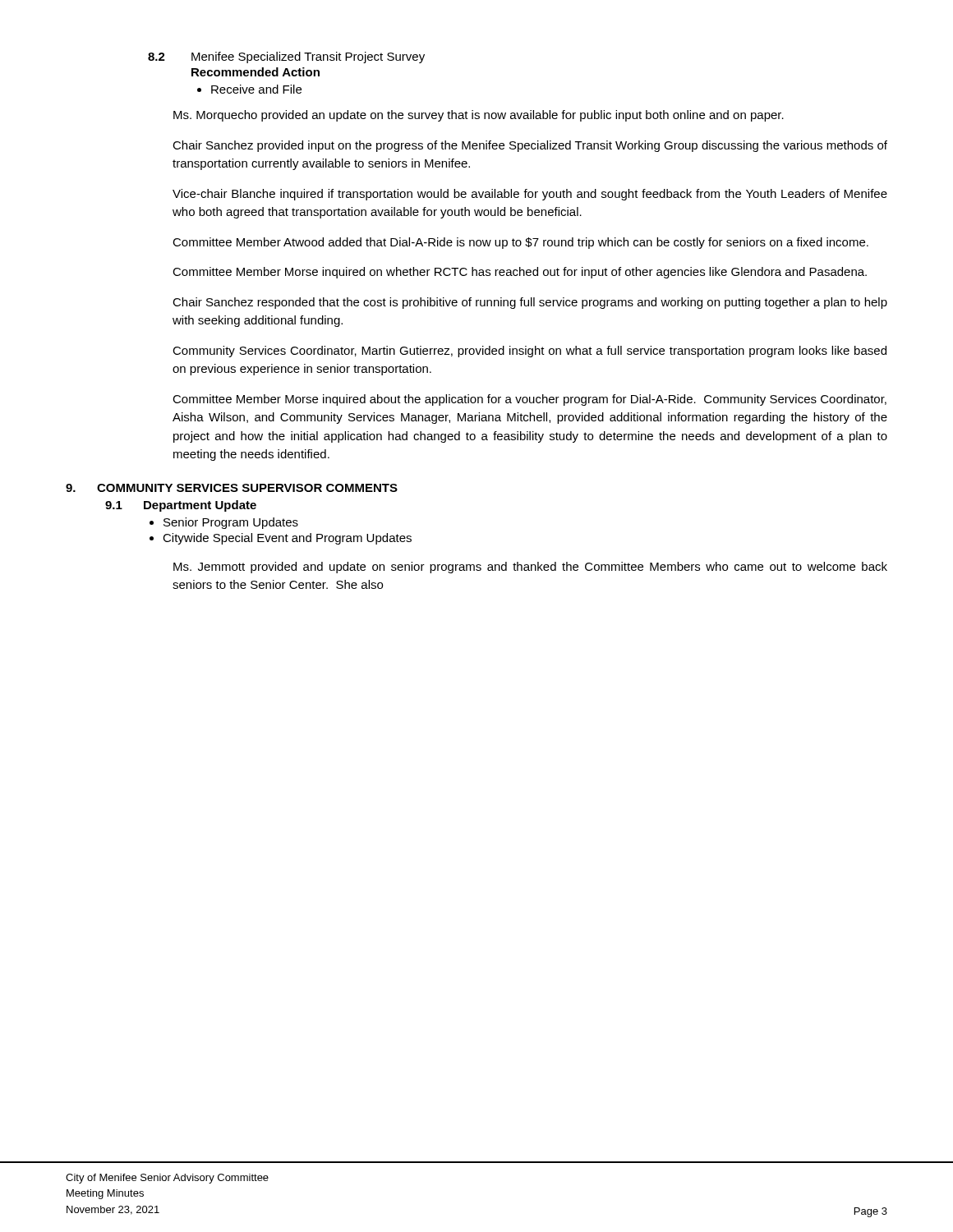
Task: Locate the element starting "Committee Member Morse inquired about the application for"
Action: click(x=530, y=426)
